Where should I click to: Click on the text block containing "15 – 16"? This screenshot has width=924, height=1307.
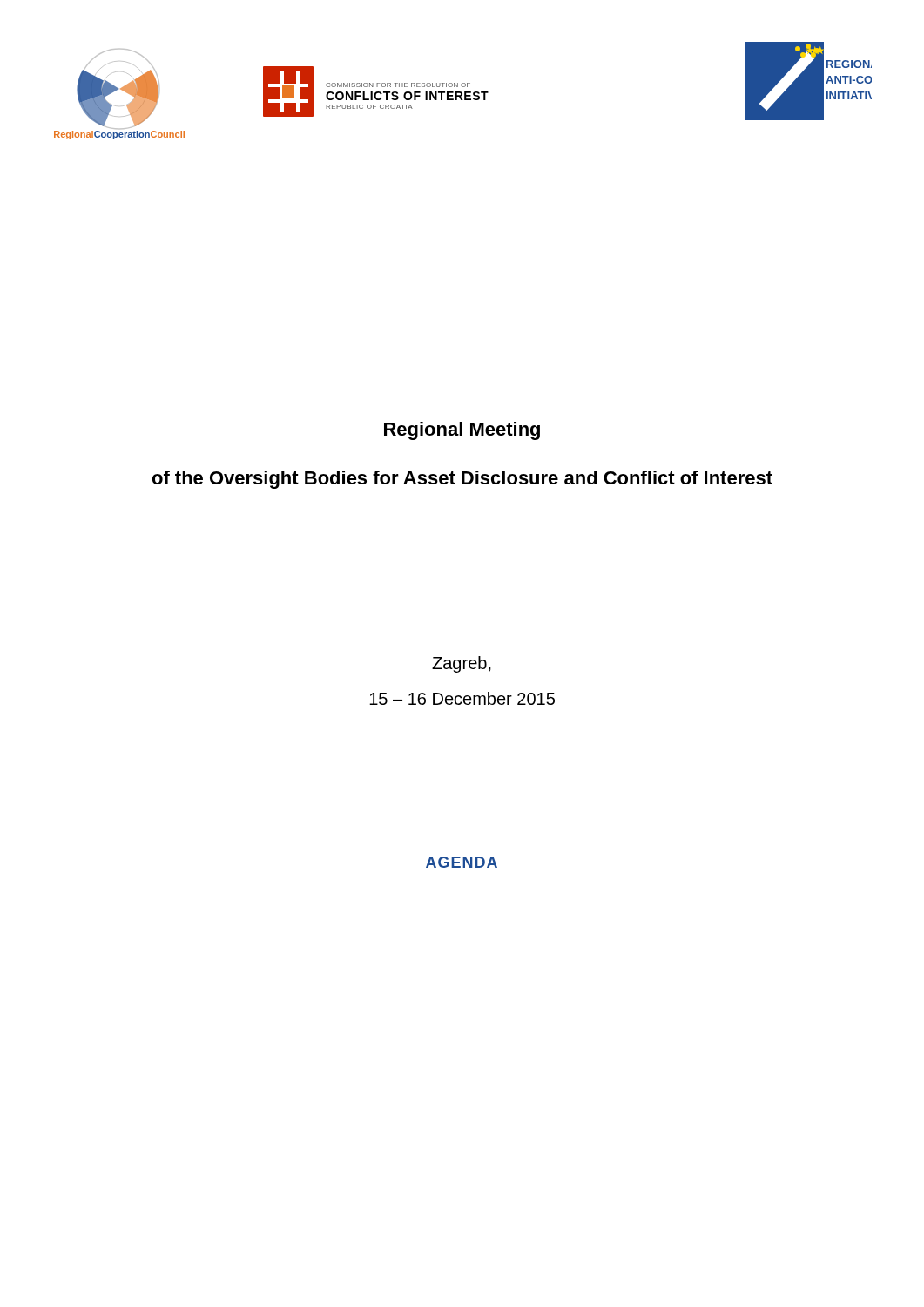pos(462,699)
